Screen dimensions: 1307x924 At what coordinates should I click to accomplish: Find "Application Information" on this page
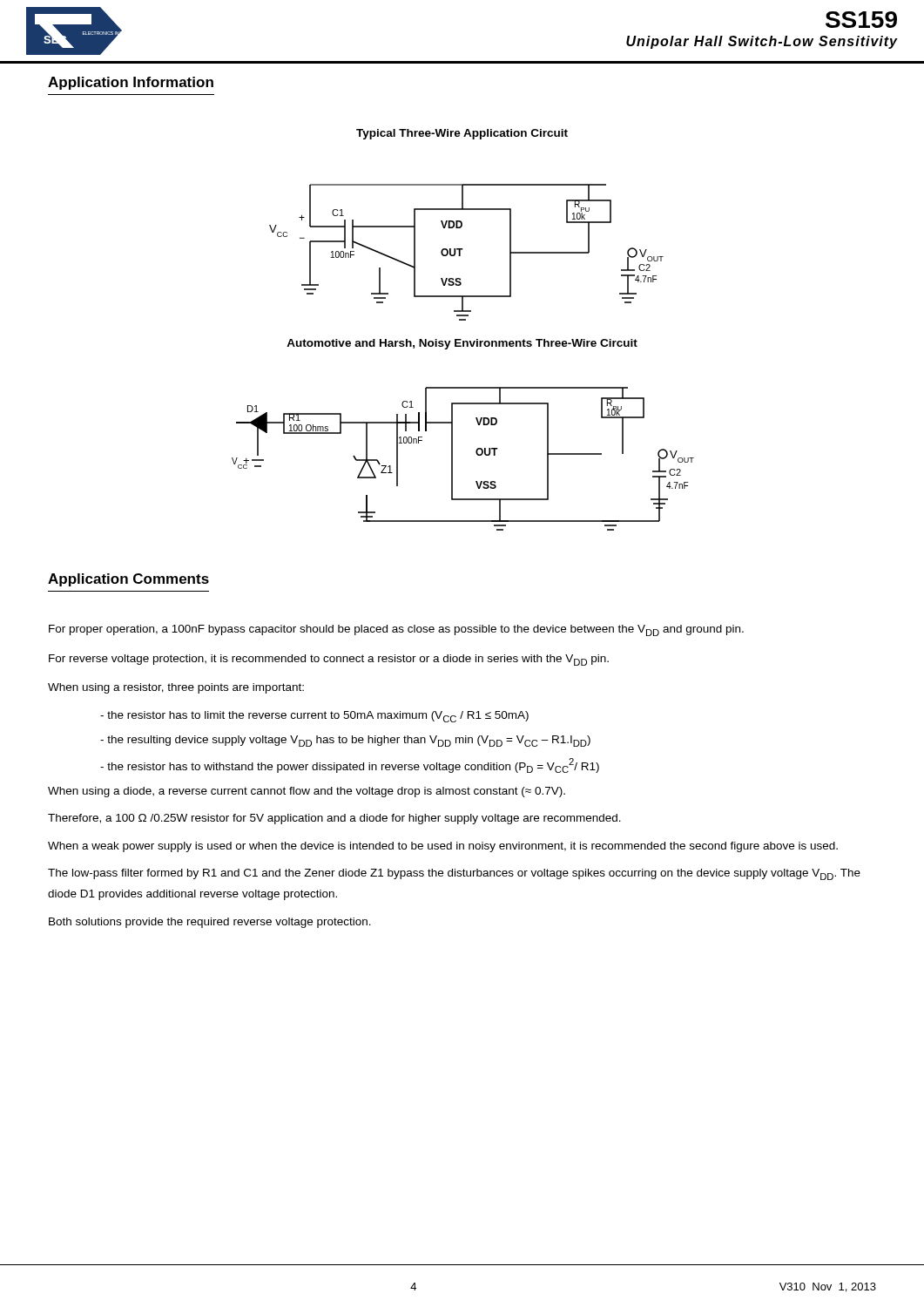click(x=131, y=85)
